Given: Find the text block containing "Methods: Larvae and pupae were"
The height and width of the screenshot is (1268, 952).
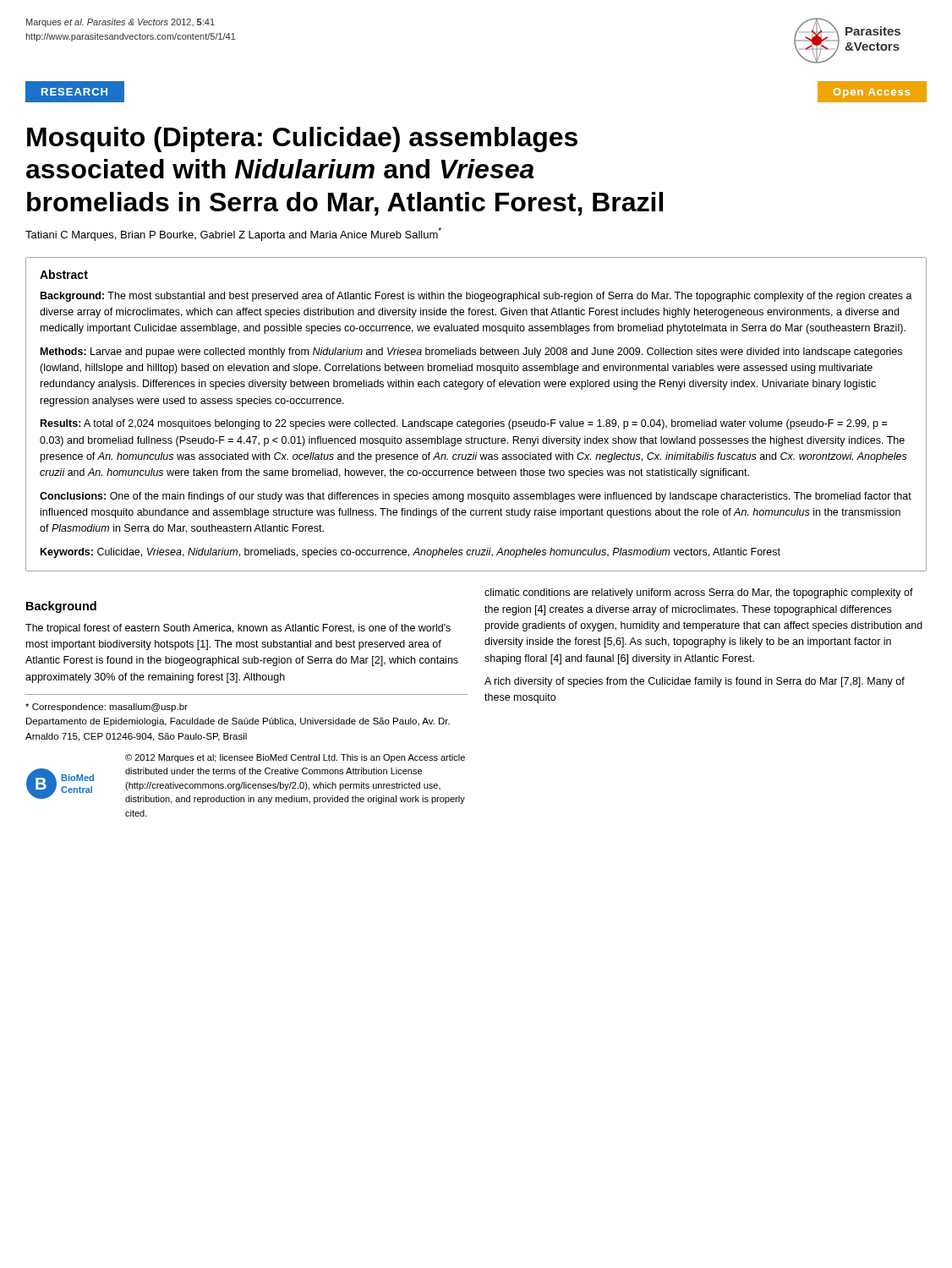Looking at the screenshot, I should coord(471,376).
